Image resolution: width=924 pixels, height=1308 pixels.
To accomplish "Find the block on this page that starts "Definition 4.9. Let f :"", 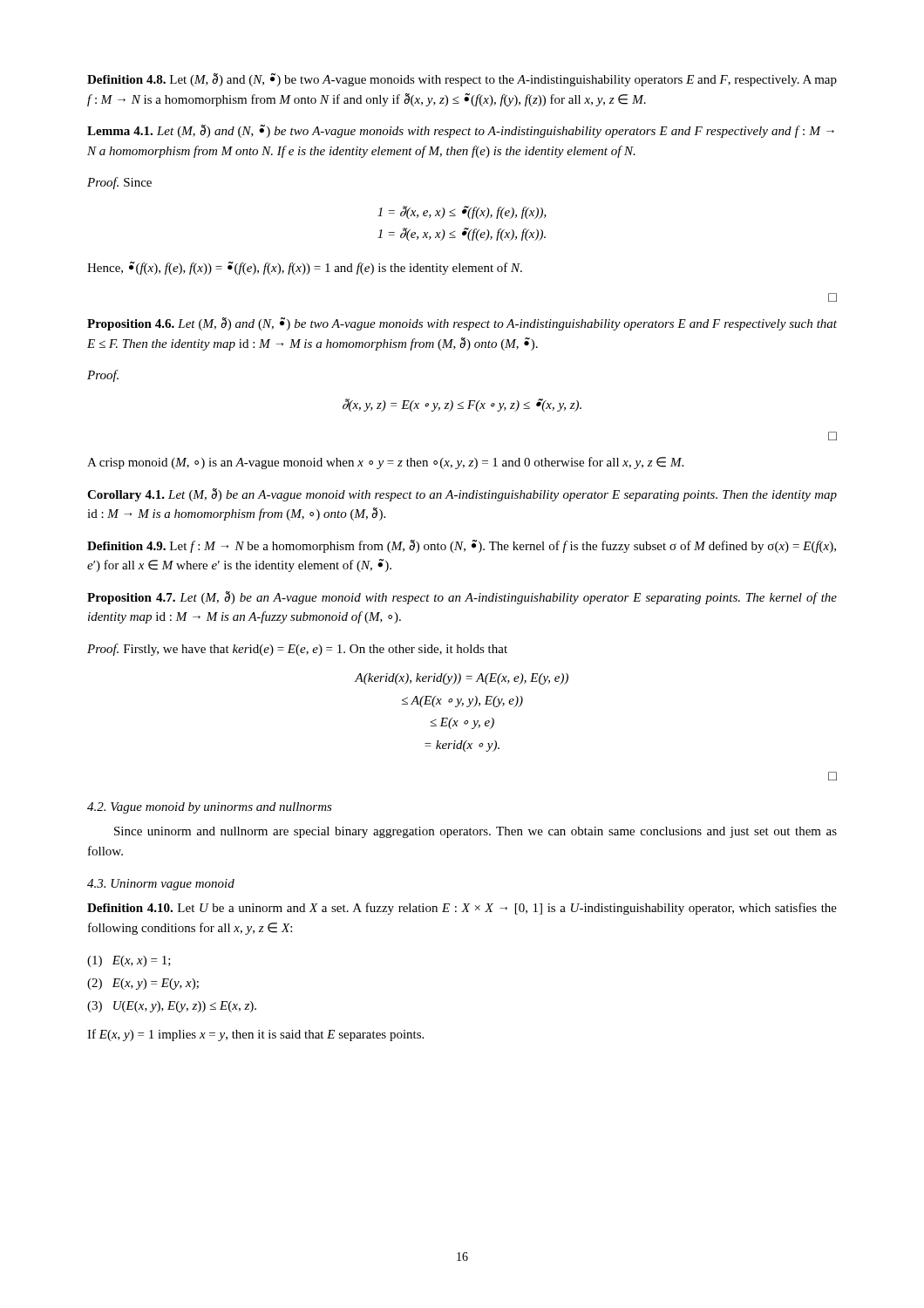I will (x=462, y=556).
